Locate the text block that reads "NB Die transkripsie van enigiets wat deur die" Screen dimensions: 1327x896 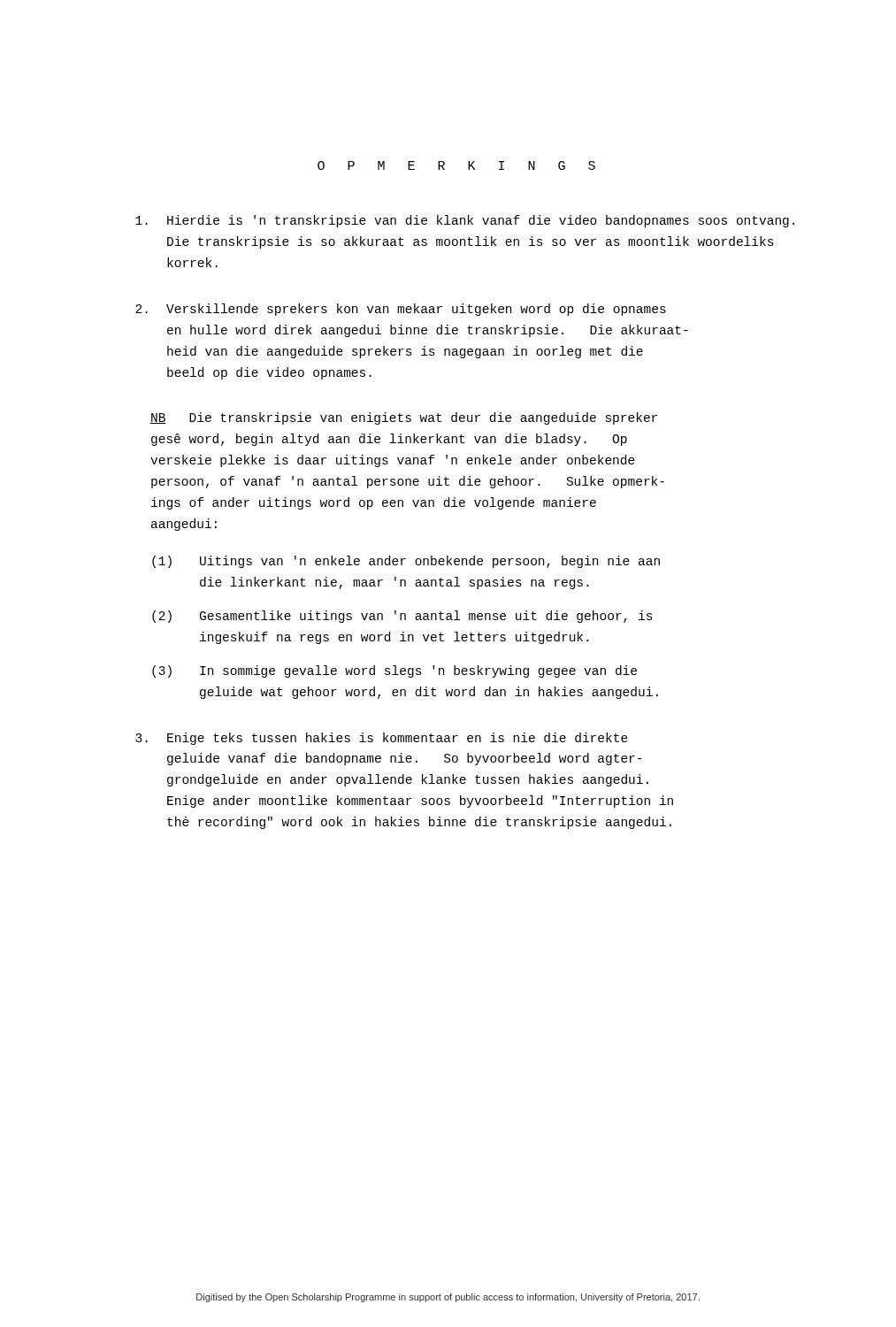coord(486,558)
